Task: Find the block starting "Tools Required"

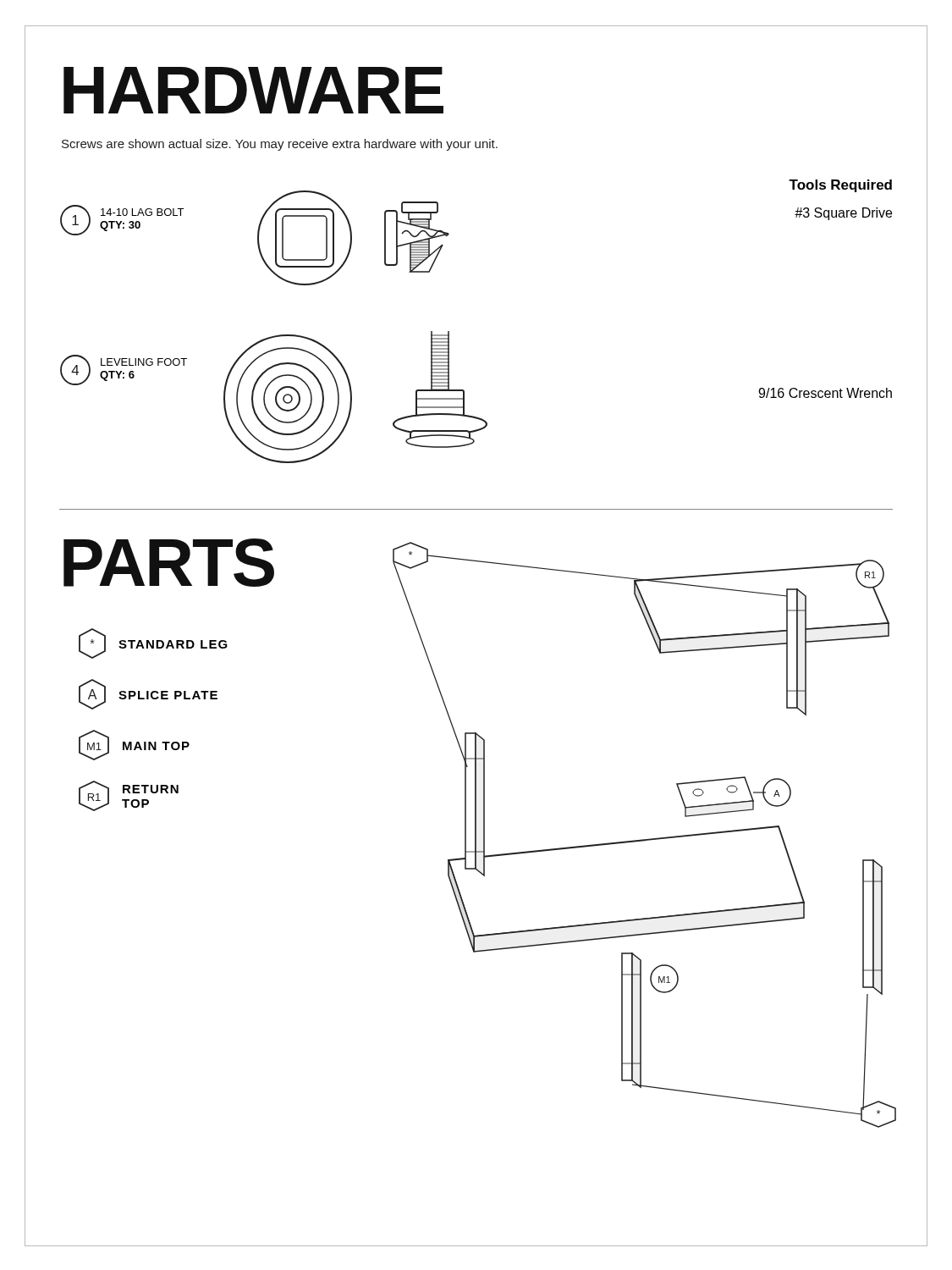Action: click(x=841, y=185)
